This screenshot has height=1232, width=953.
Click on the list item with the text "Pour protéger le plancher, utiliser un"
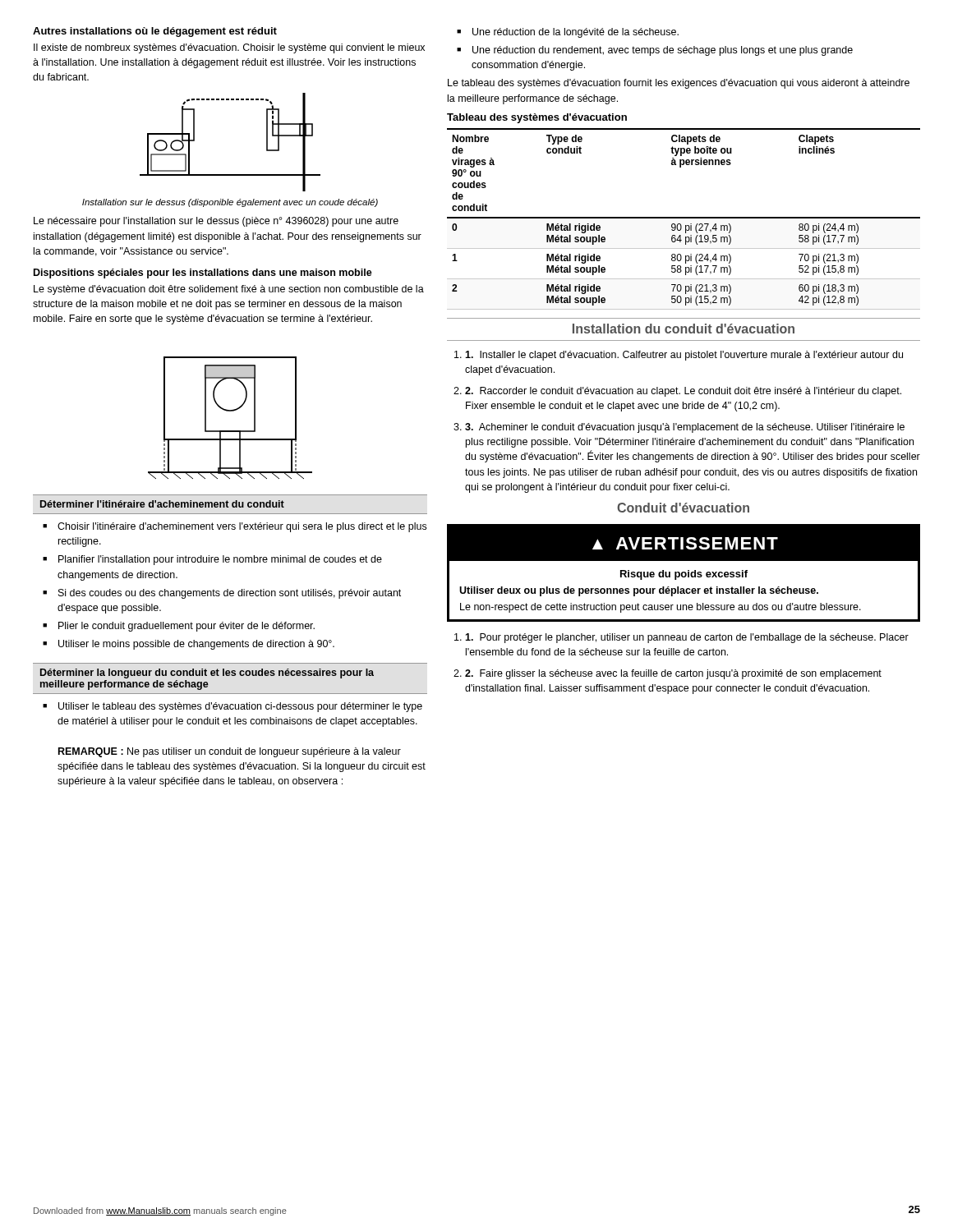(687, 645)
